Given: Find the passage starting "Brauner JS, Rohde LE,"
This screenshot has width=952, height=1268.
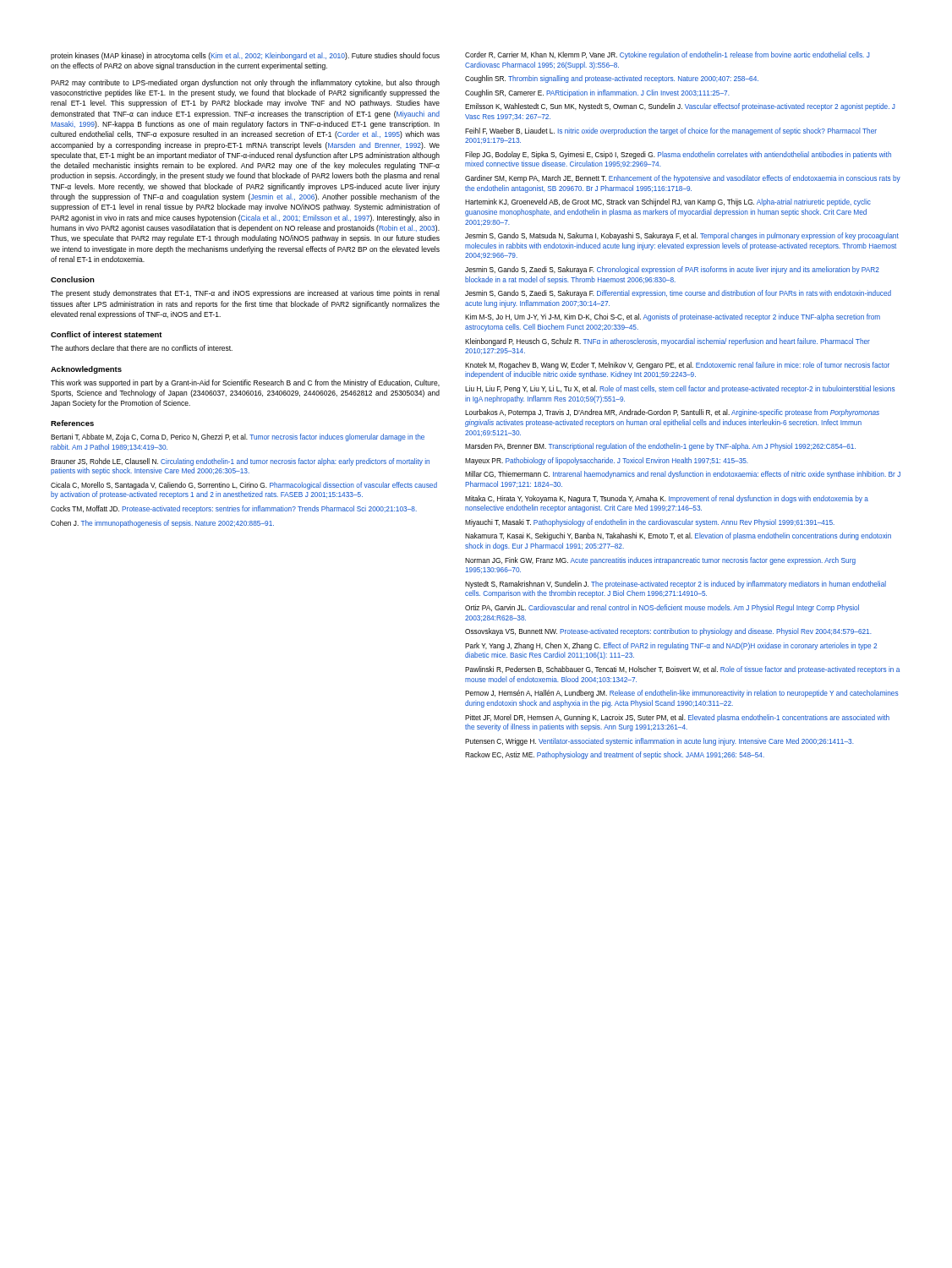Looking at the screenshot, I should click(240, 466).
